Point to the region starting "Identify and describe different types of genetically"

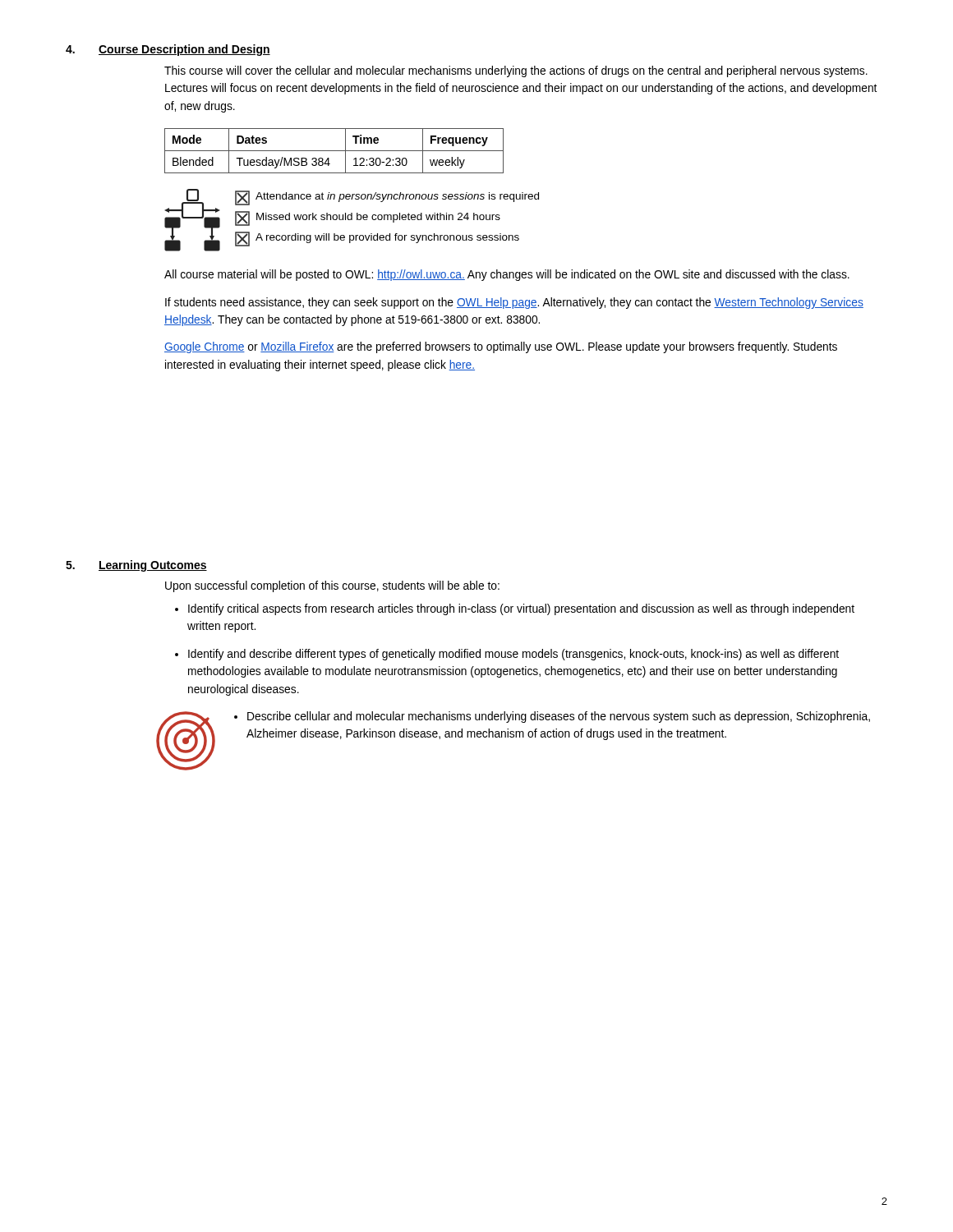[513, 672]
